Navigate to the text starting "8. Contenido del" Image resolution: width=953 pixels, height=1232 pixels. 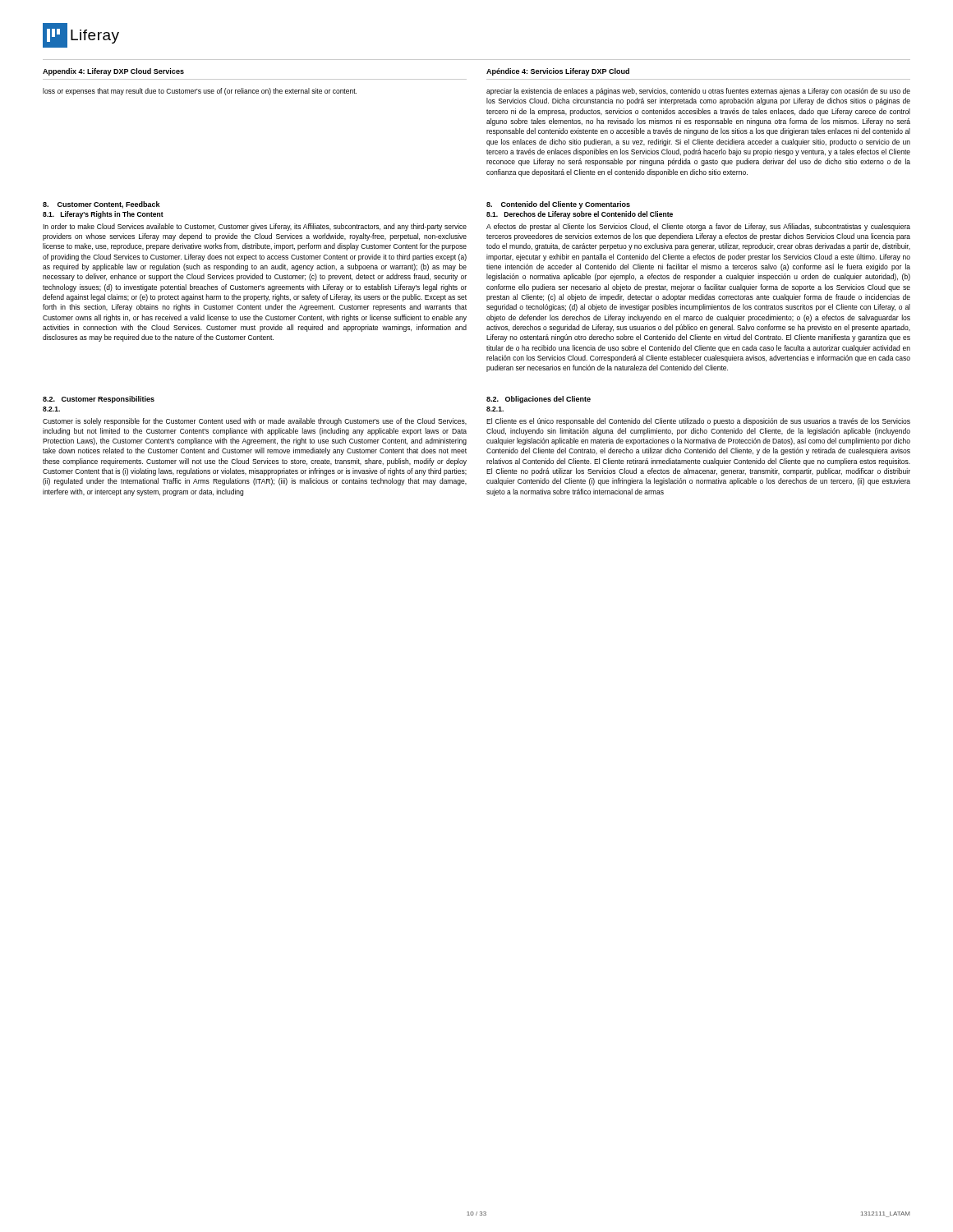[558, 204]
